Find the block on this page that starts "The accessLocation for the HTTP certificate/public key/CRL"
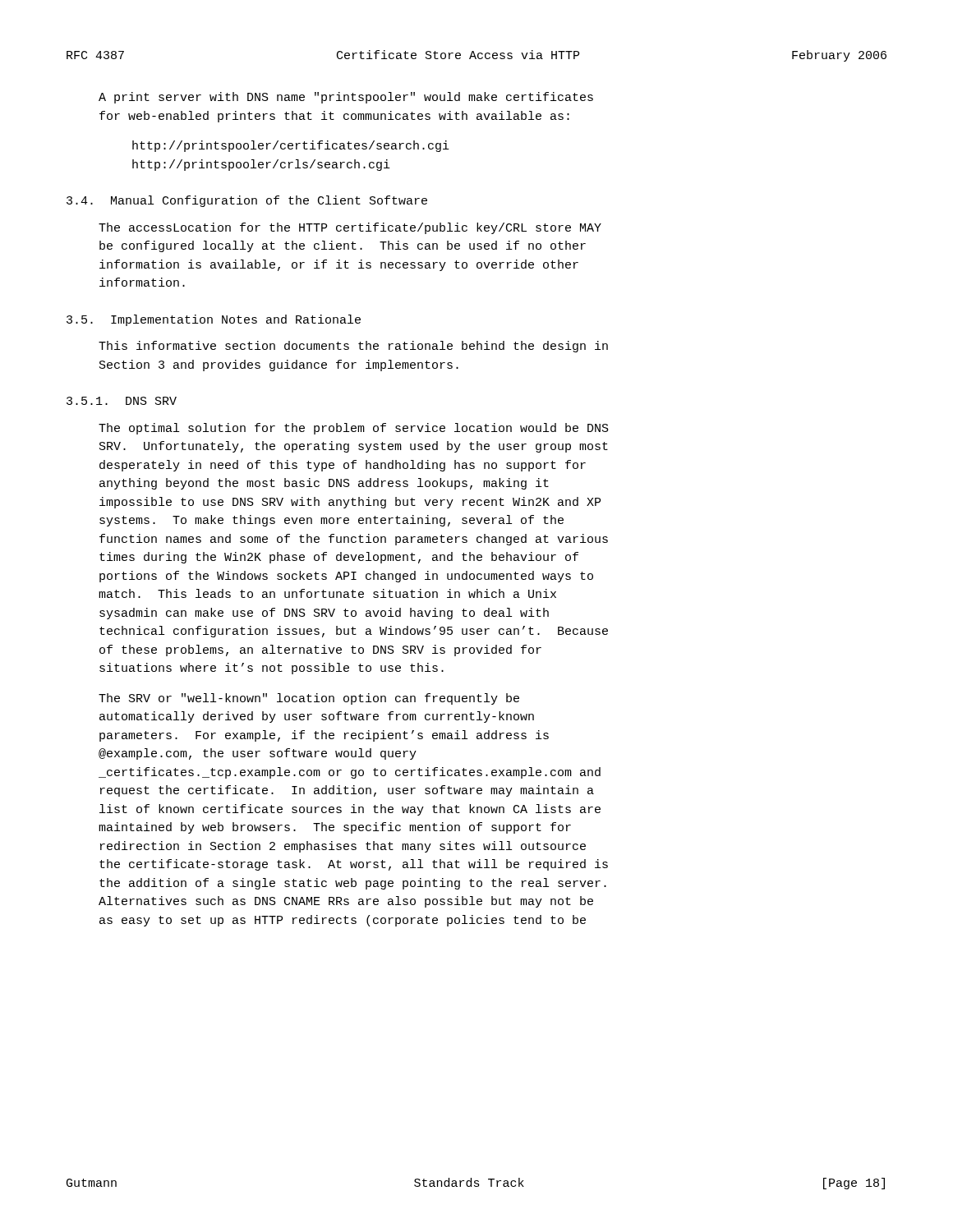 [x=350, y=256]
